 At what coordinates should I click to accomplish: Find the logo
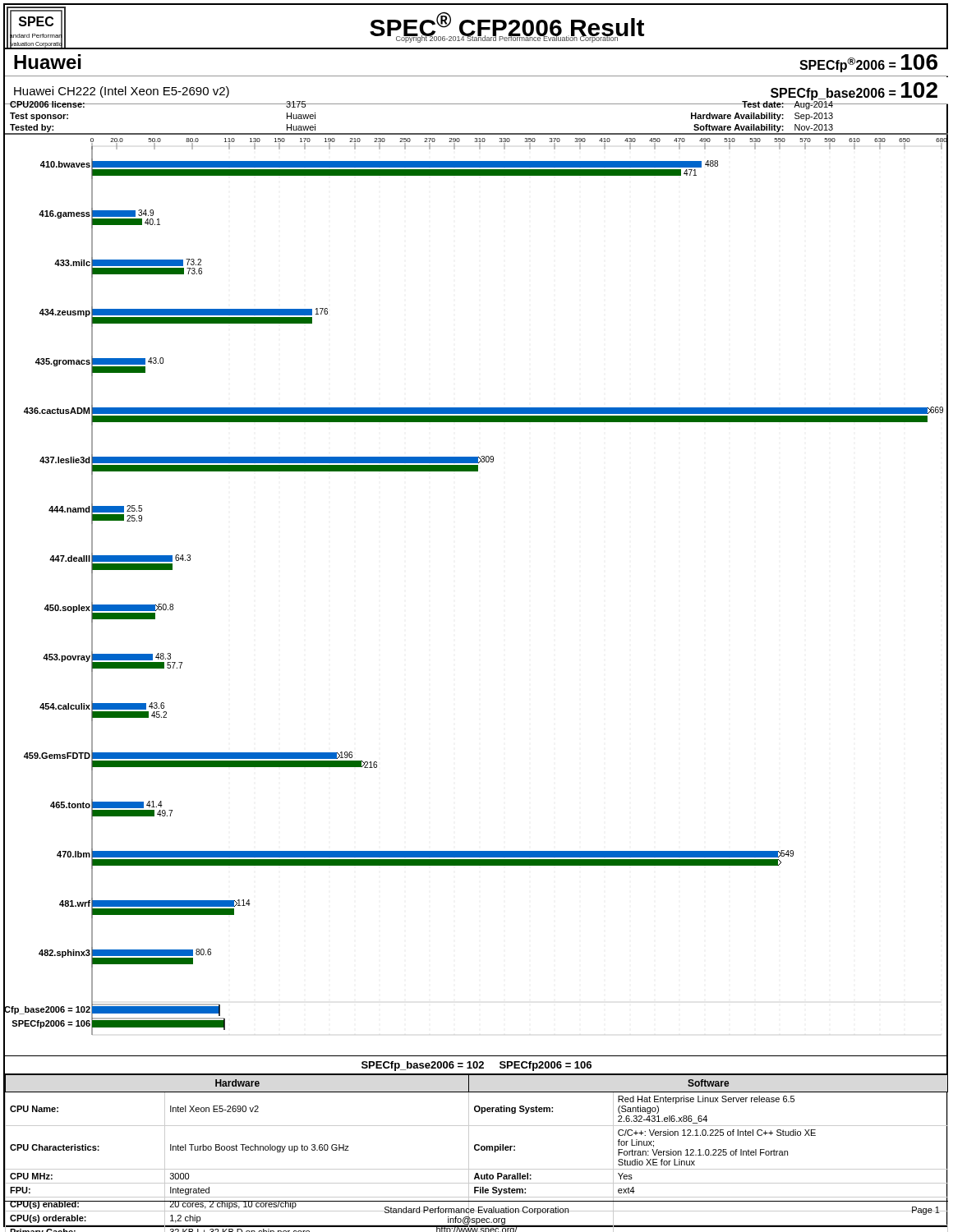pyautogui.click(x=36, y=30)
